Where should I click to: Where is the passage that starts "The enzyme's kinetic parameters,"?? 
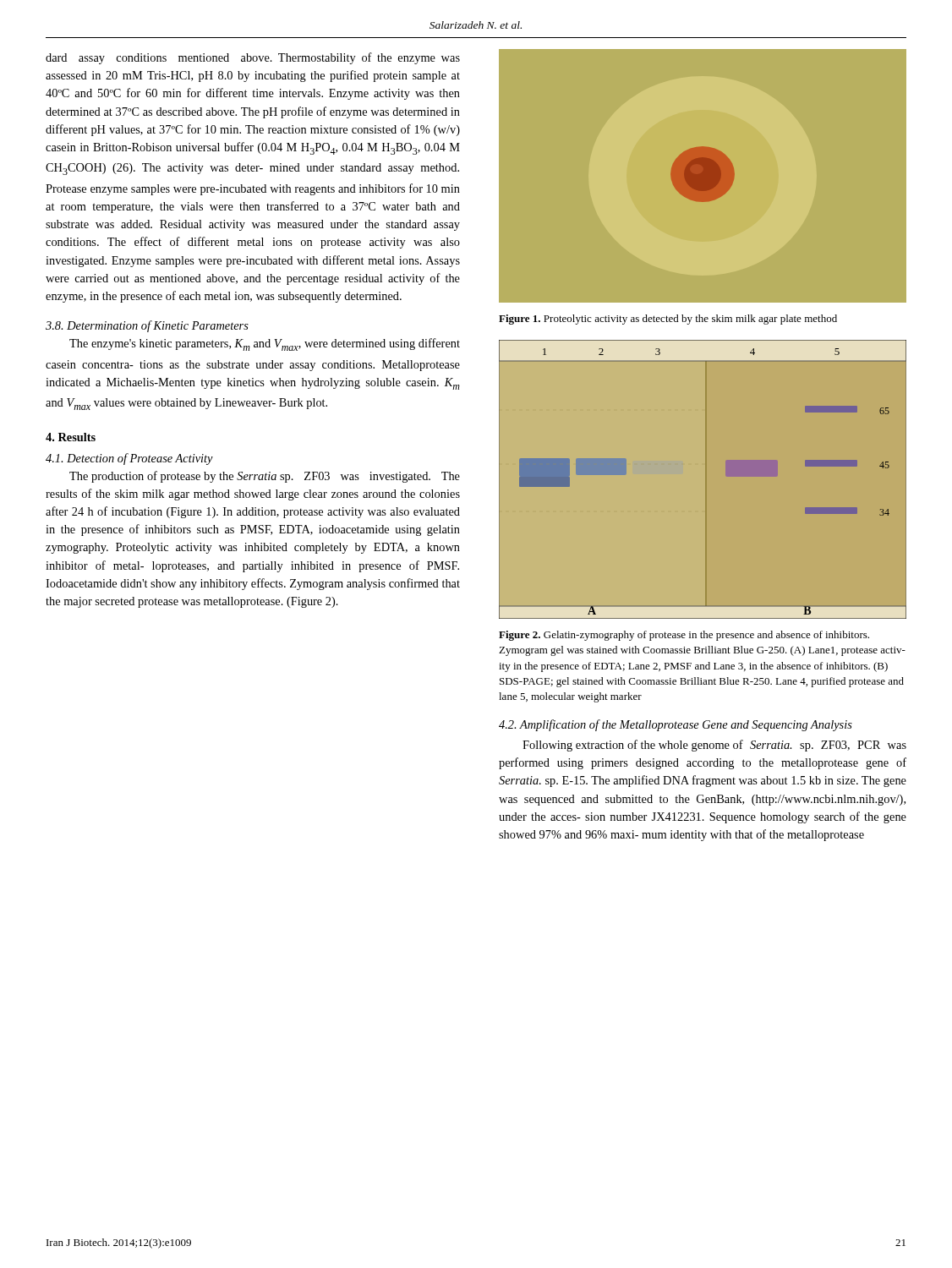click(x=253, y=374)
